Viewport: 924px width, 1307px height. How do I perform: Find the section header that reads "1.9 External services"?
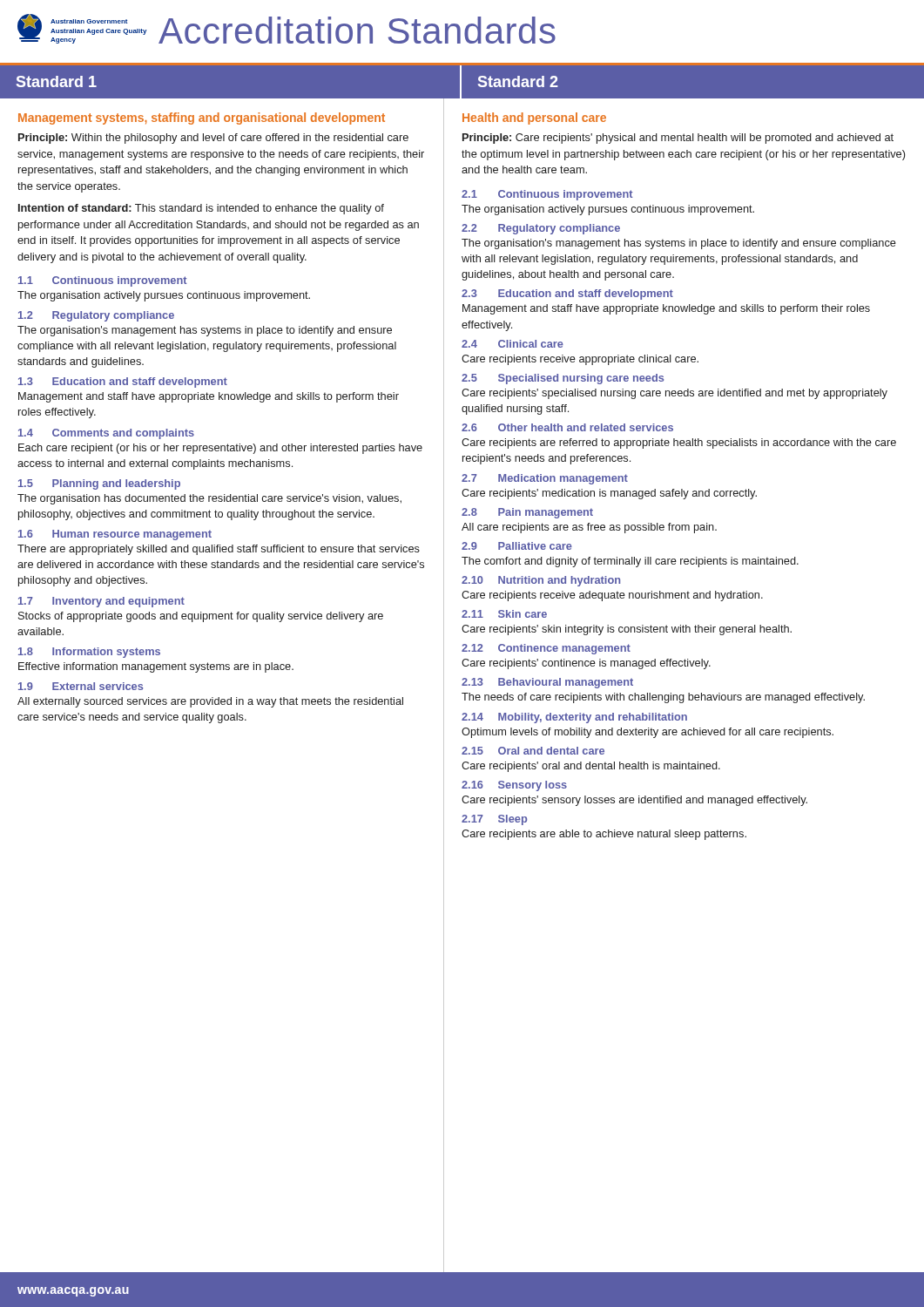coord(81,686)
